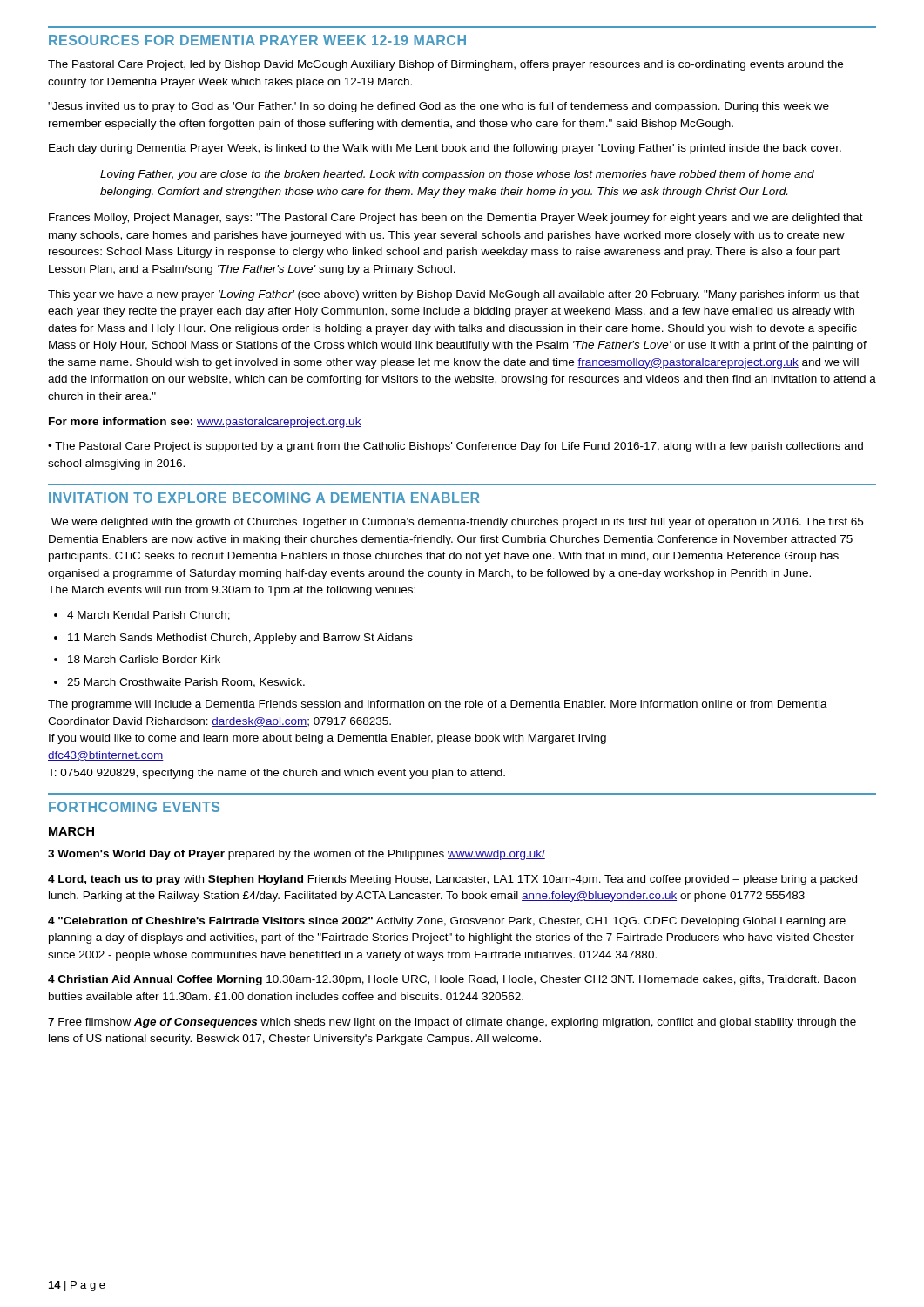Find the text block containing "4 "Celebration of Cheshire's Fairtrade Visitors"
The height and width of the screenshot is (1307, 924).
pyautogui.click(x=462, y=938)
